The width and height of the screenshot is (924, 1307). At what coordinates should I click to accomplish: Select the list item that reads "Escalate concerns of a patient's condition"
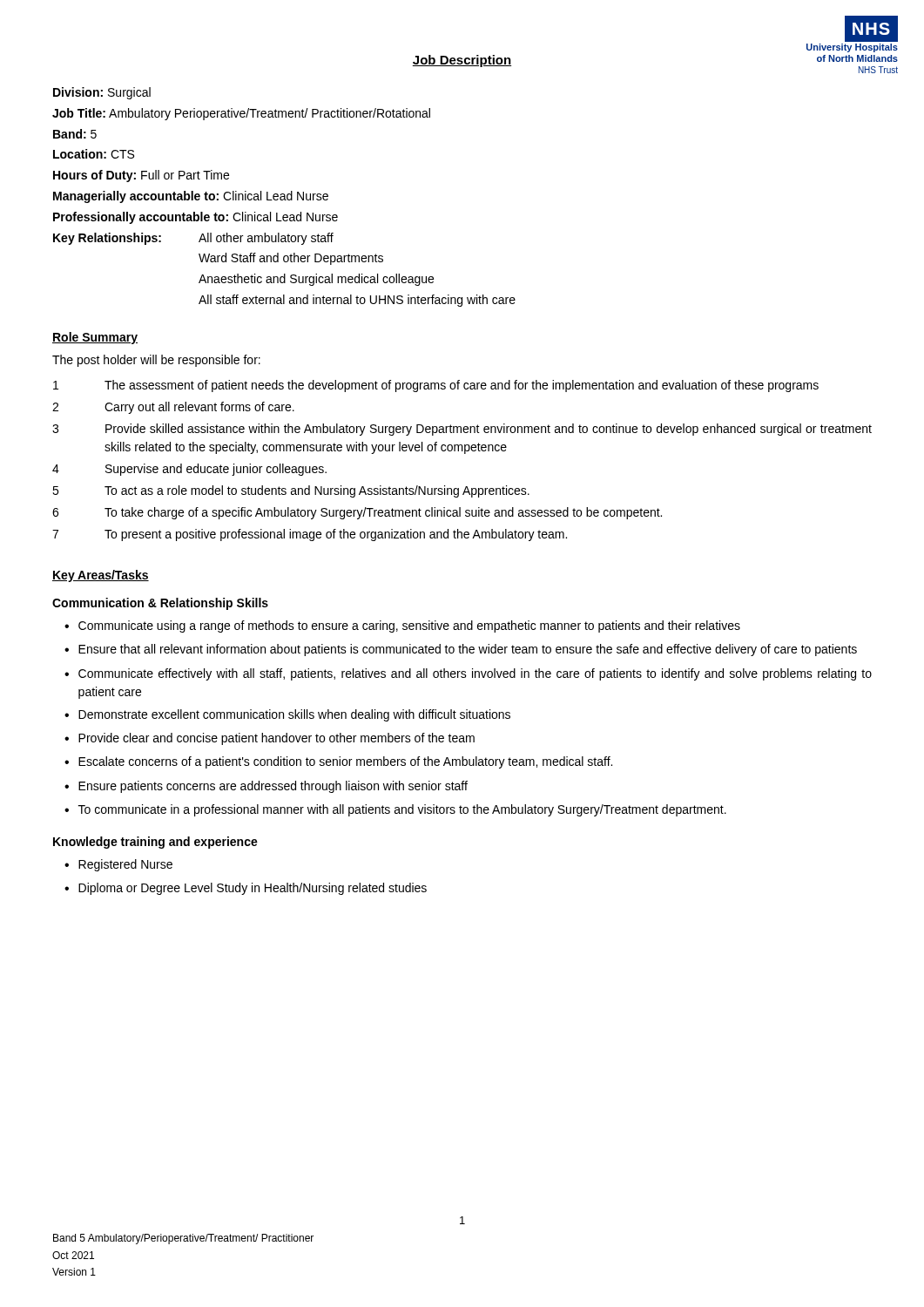[475, 762]
